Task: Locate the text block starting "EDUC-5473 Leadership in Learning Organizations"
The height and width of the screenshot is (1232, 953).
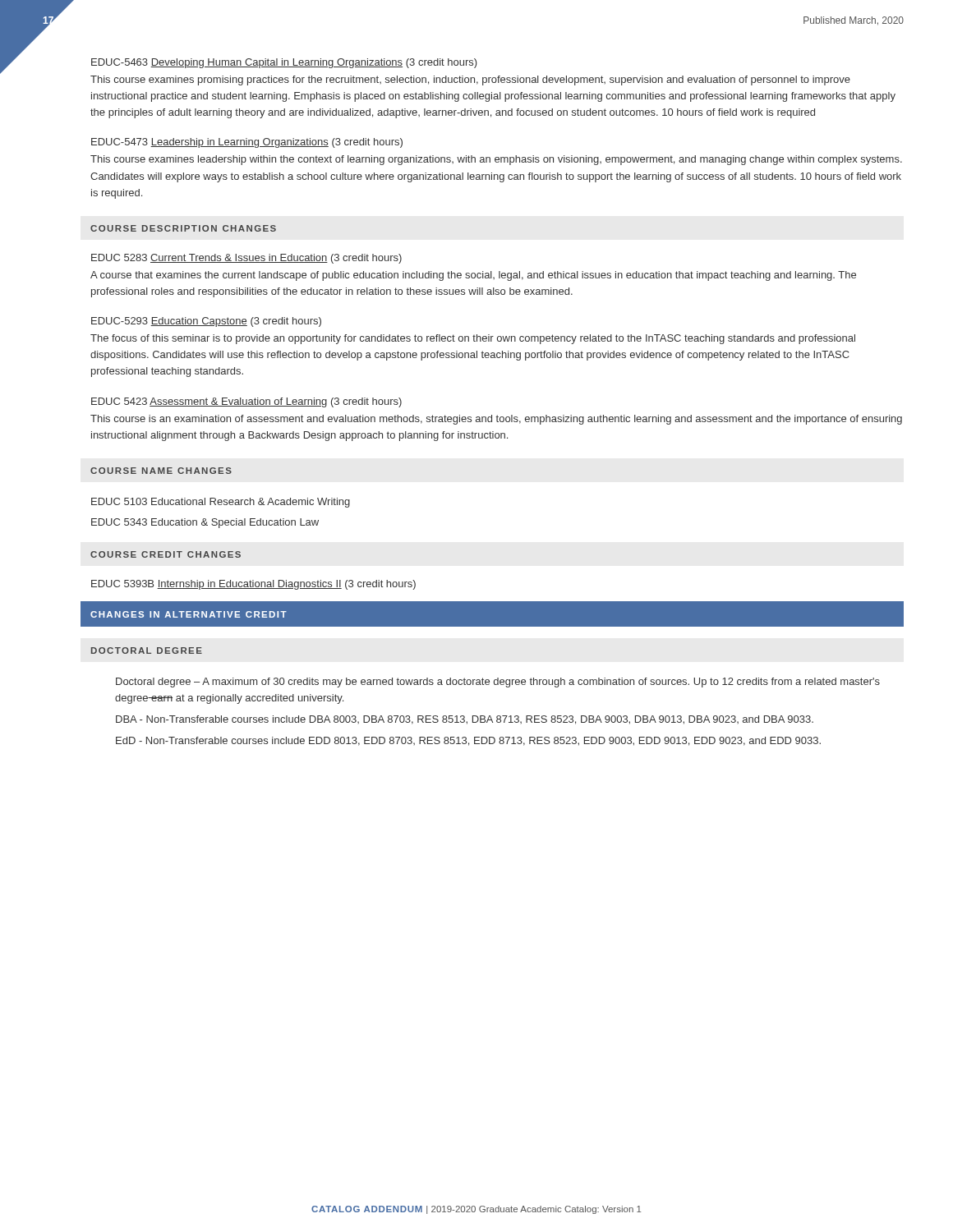Action: pos(497,168)
